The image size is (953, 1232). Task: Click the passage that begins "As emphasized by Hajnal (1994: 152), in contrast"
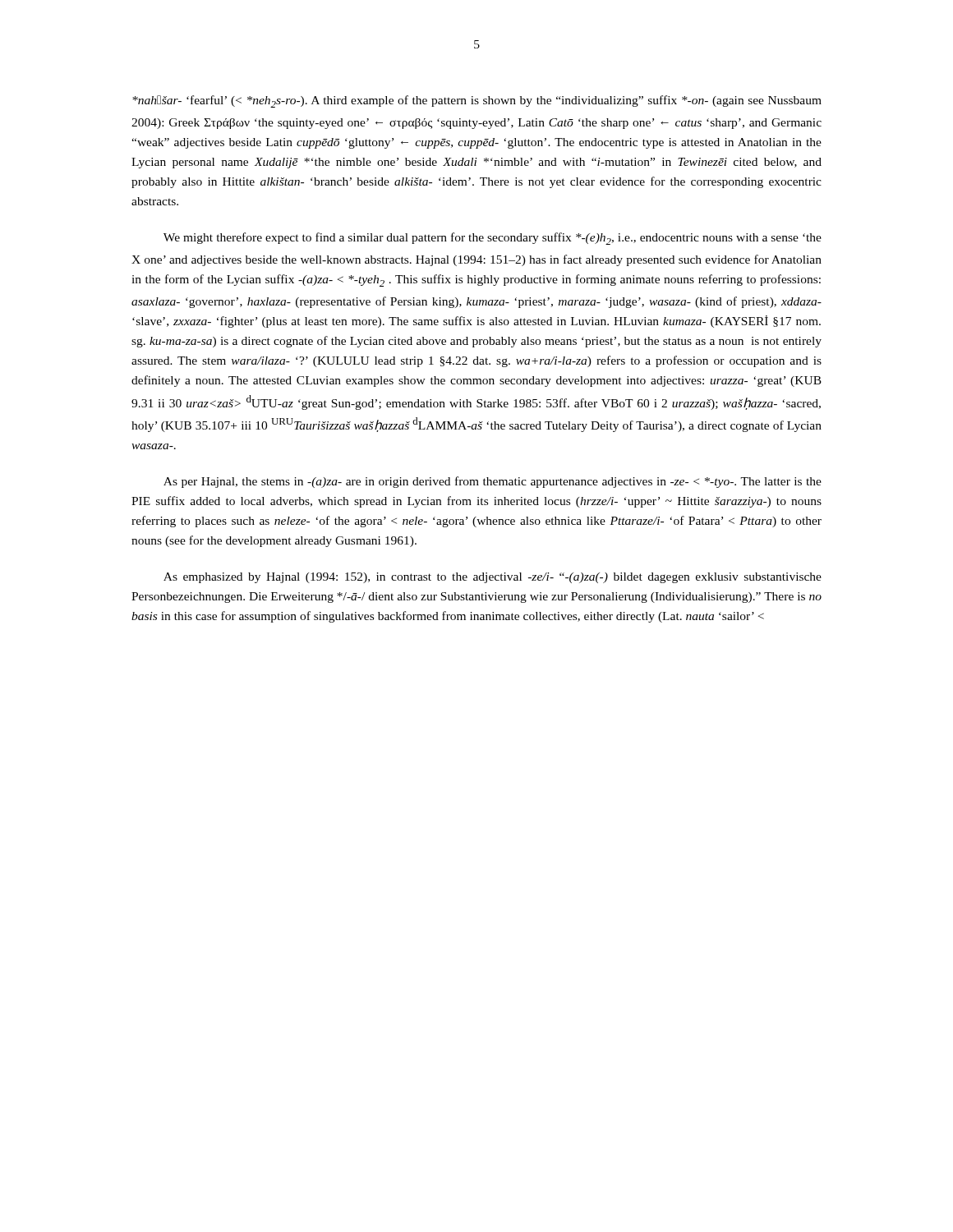pos(476,596)
